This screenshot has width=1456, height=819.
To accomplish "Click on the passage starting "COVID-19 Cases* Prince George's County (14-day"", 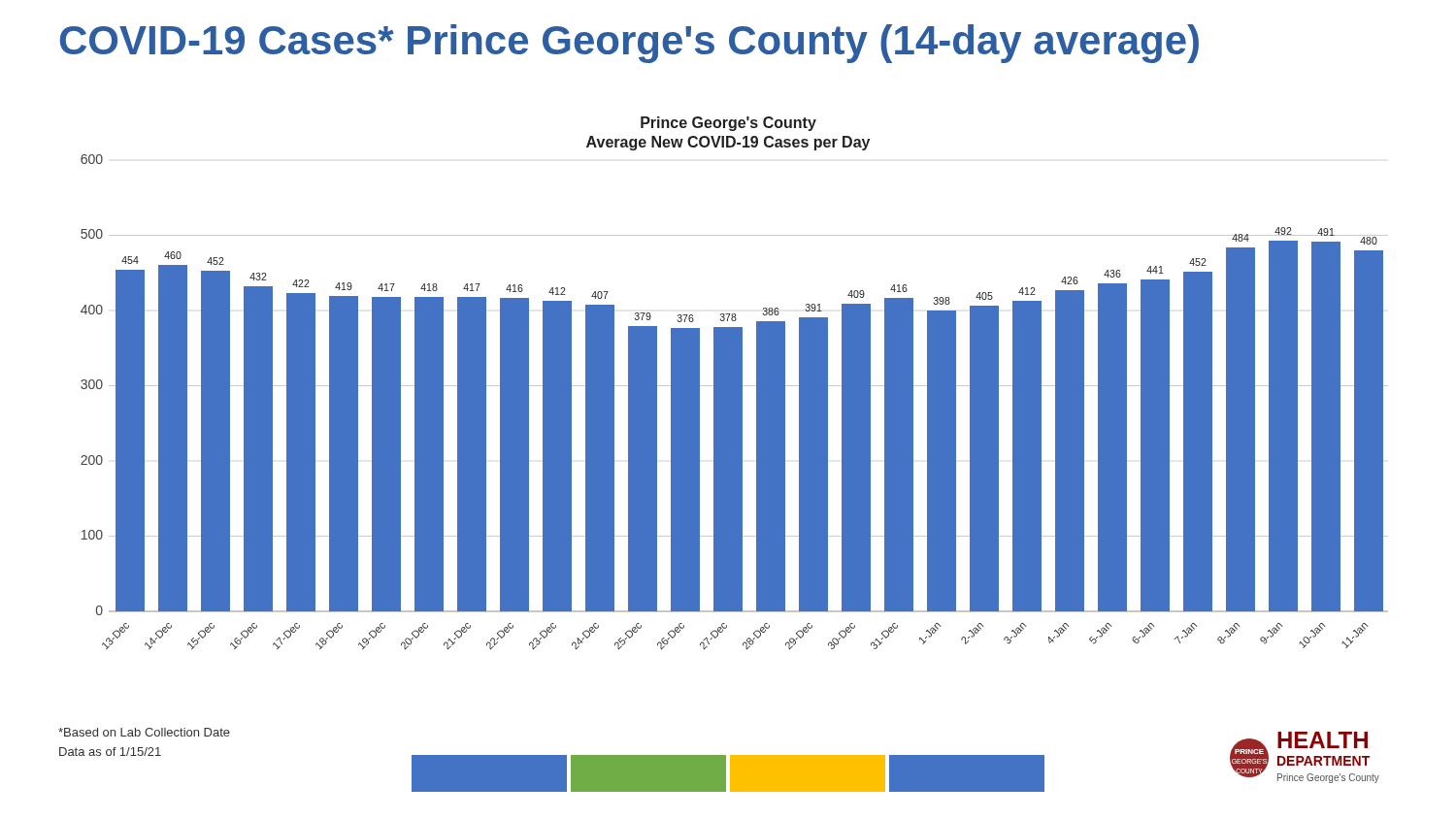I will (728, 41).
